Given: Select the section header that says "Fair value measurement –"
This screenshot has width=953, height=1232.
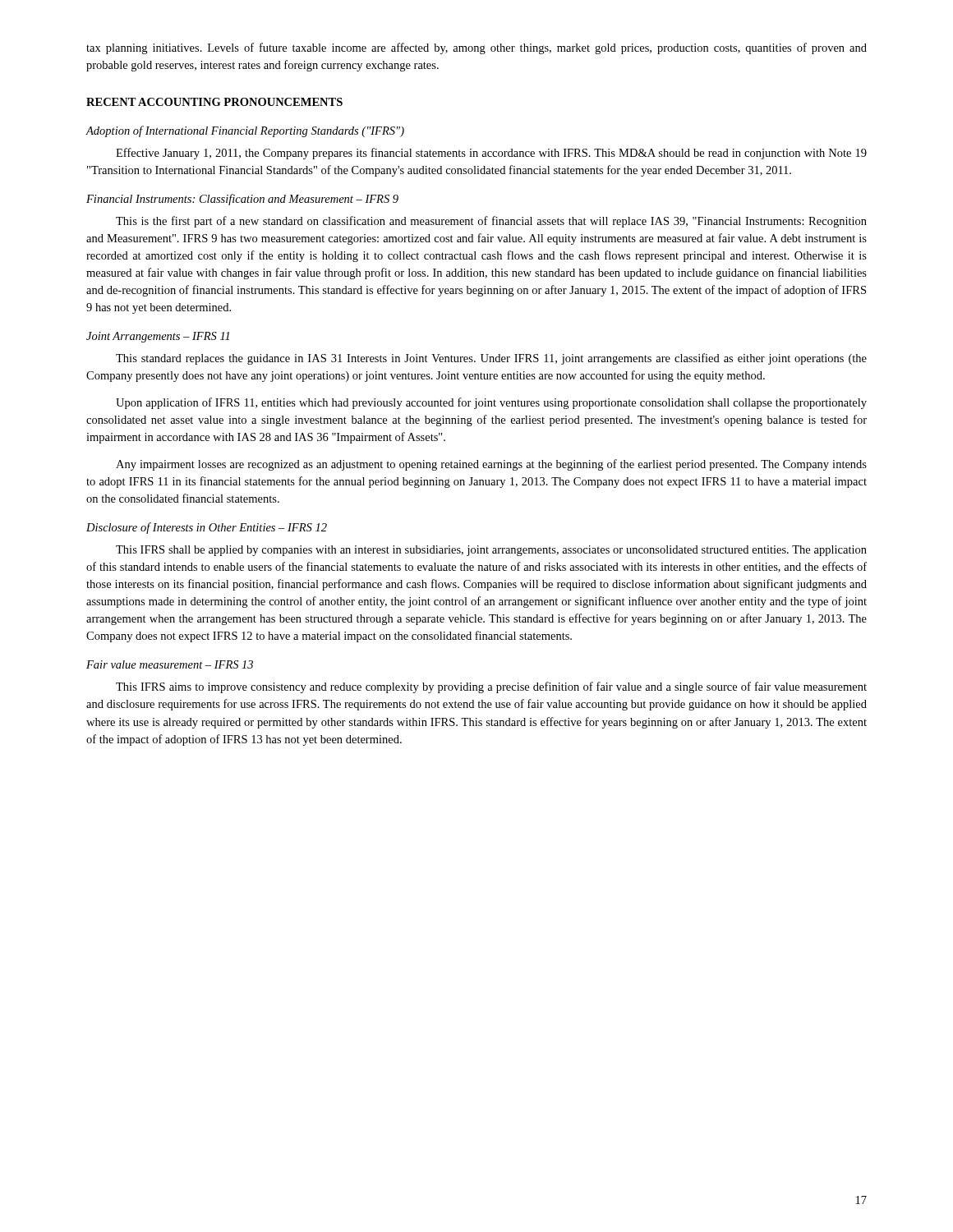Looking at the screenshot, I should (170, 664).
